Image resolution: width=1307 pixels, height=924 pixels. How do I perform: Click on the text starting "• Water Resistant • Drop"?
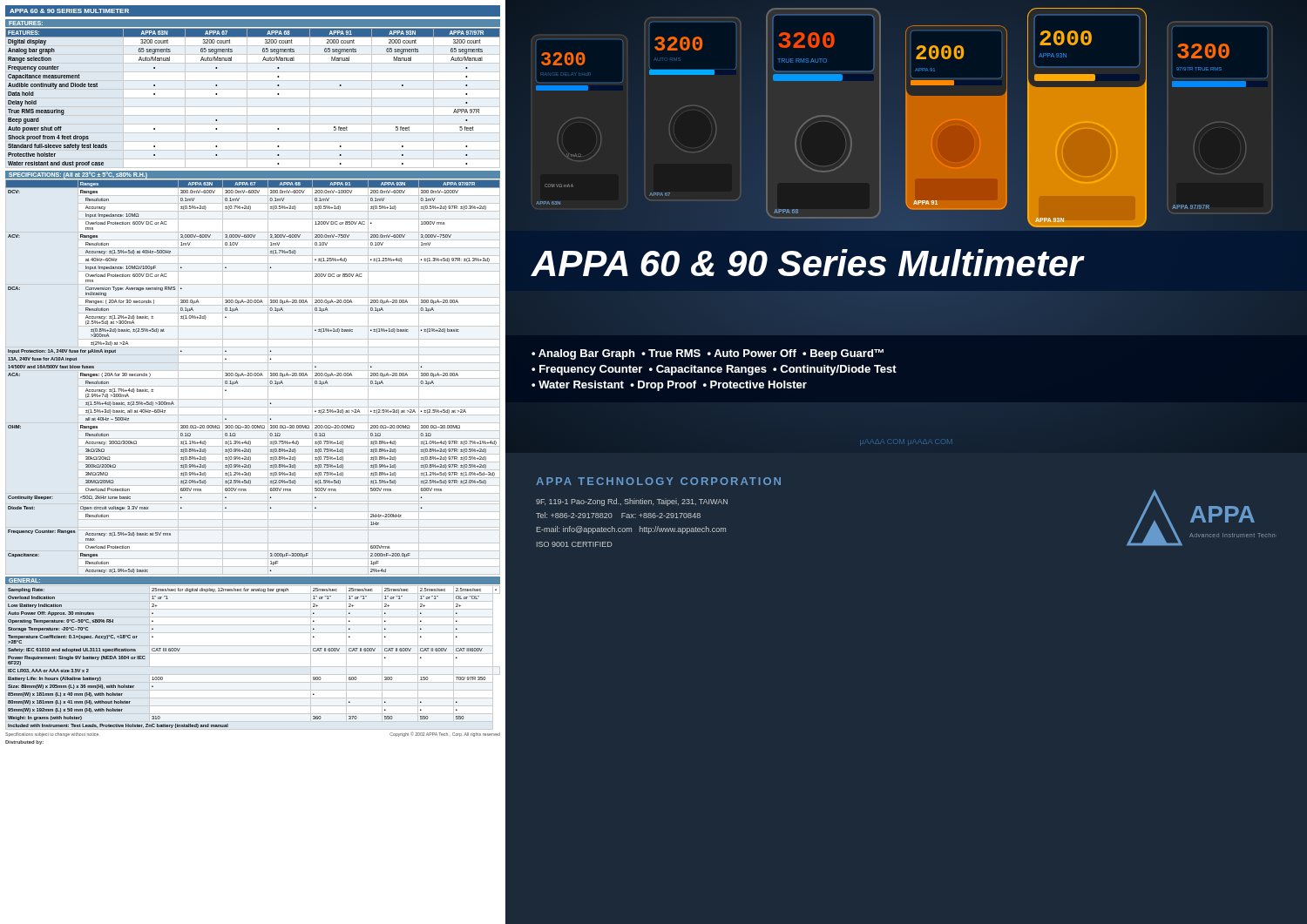pyautogui.click(x=669, y=384)
